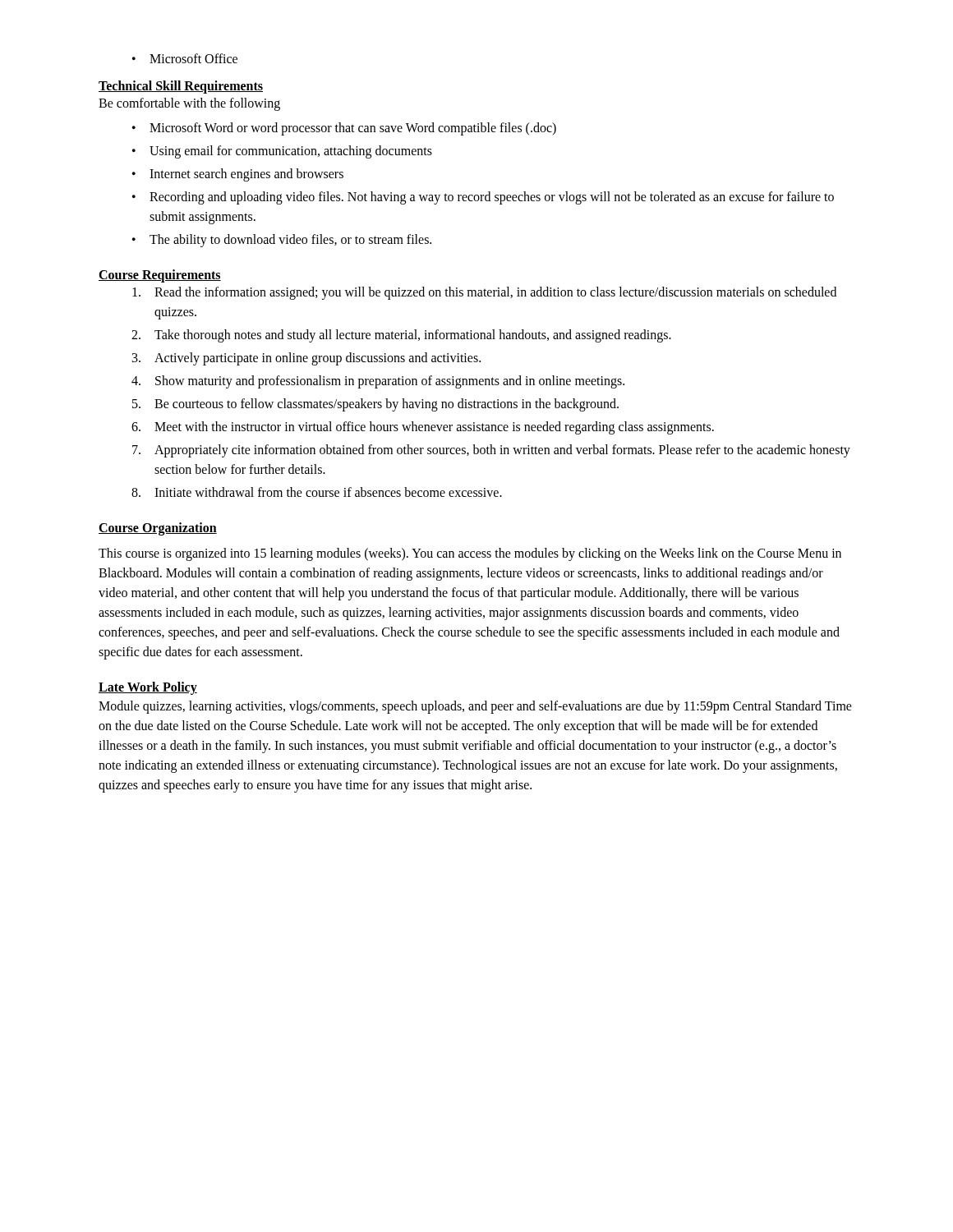Click on the text block that says "This course is organized into 15"
The height and width of the screenshot is (1232, 953).
pyautogui.click(x=470, y=602)
